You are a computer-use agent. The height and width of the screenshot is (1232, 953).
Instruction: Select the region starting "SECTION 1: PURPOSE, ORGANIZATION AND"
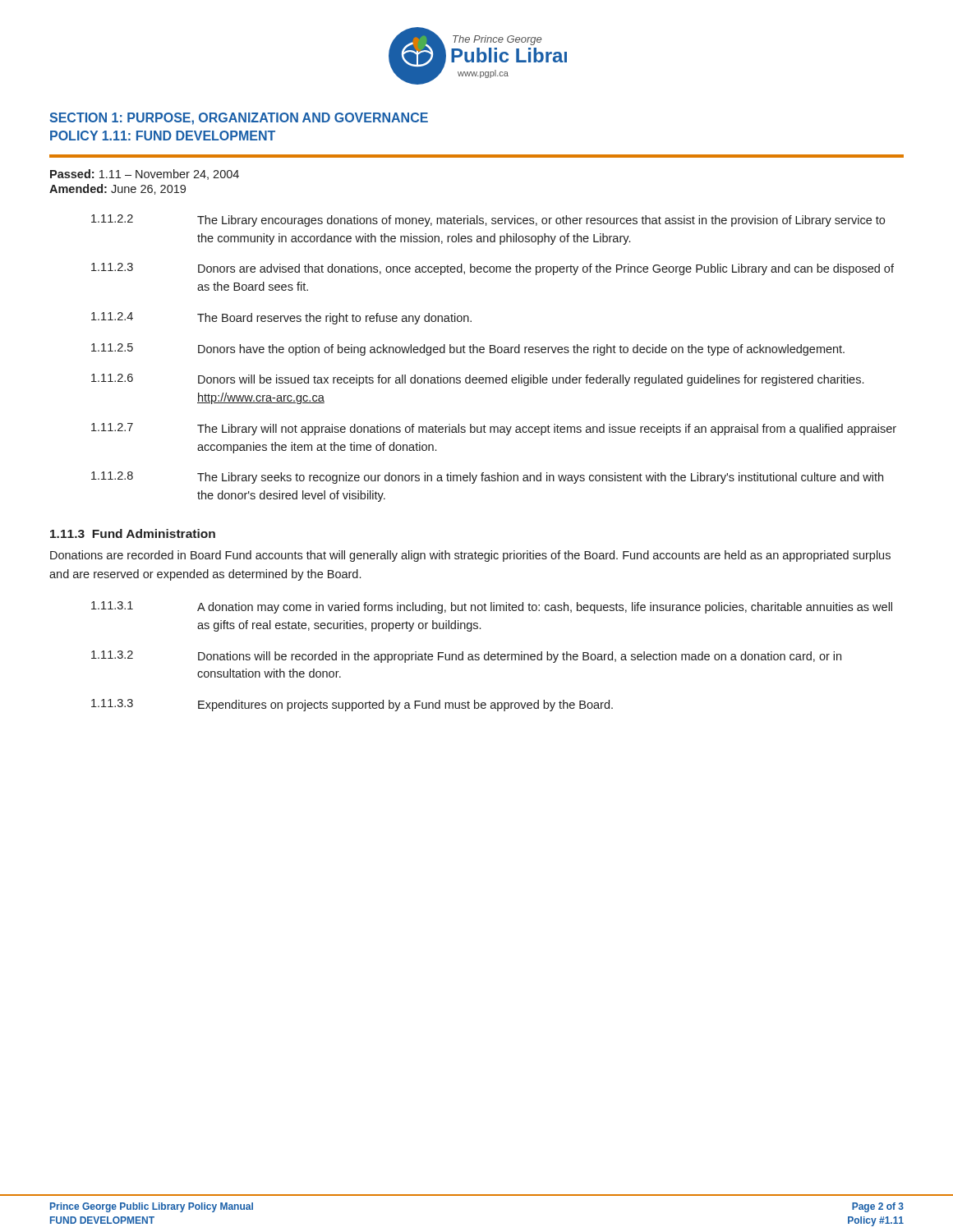239,119
